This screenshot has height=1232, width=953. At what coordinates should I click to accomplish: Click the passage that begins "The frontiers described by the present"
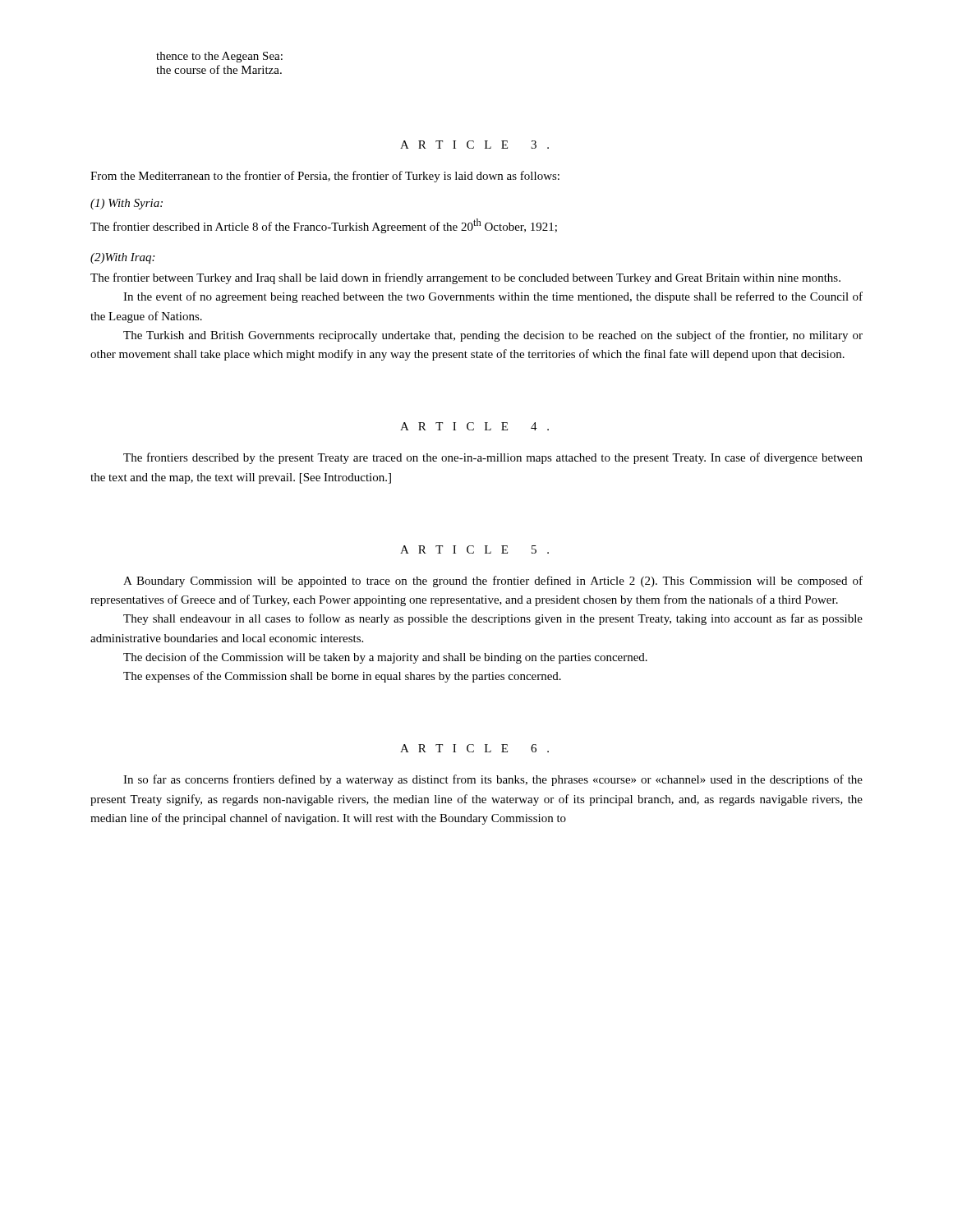pos(476,468)
